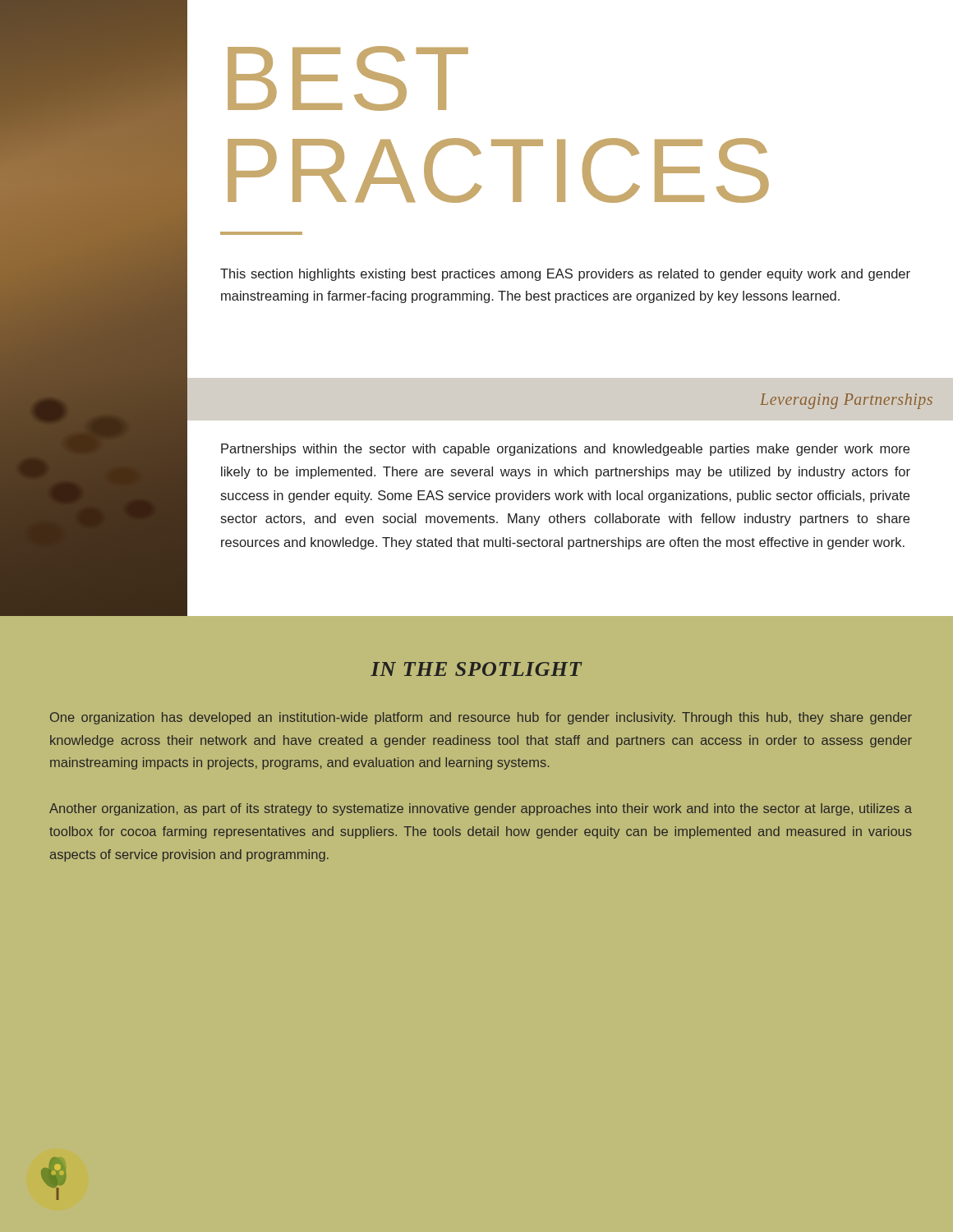The height and width of the screenshot is (1232, 953).
Task: Locate the logo
Action: [58, 1179]
